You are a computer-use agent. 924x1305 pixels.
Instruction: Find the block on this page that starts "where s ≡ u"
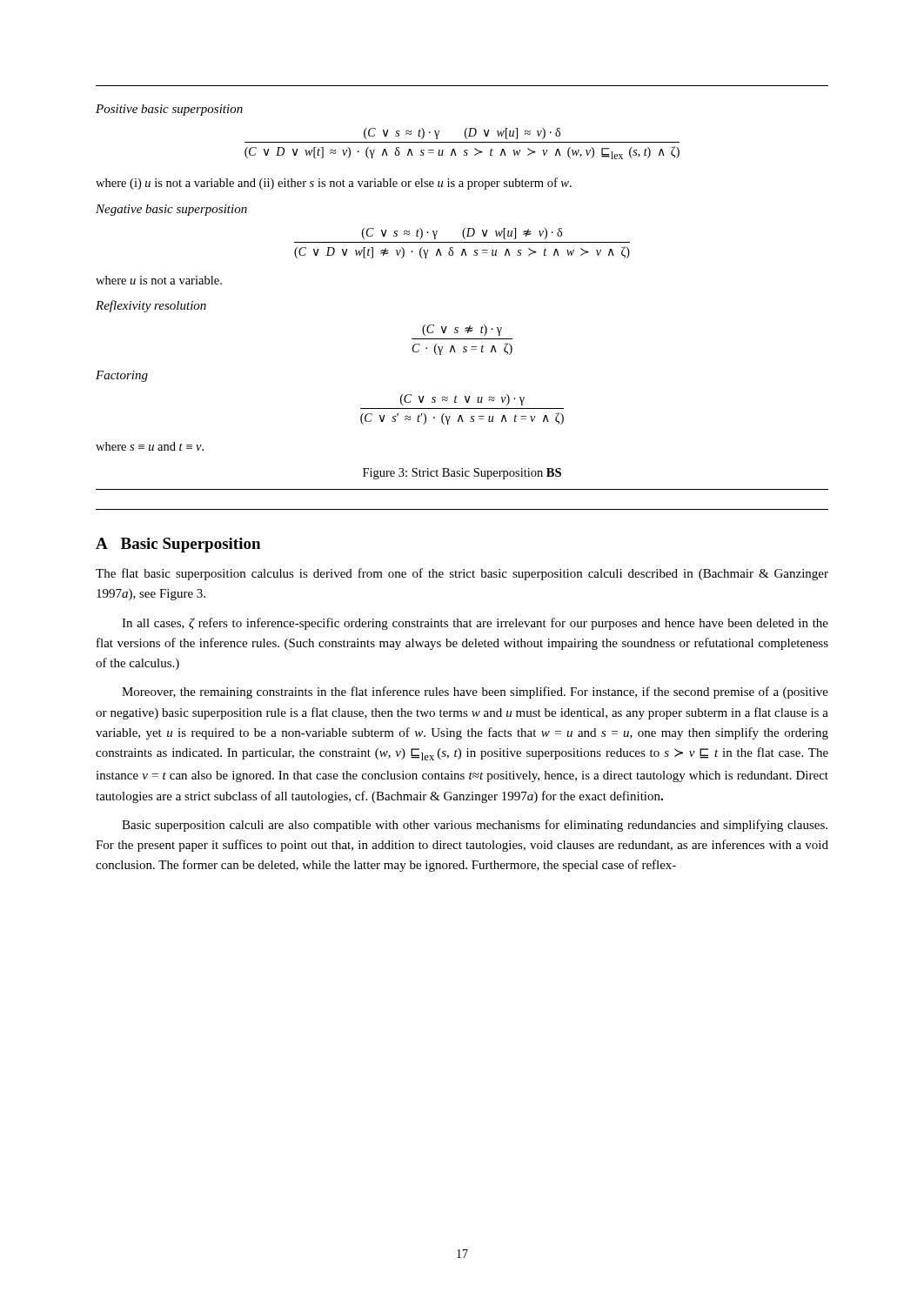click(150, 447)
